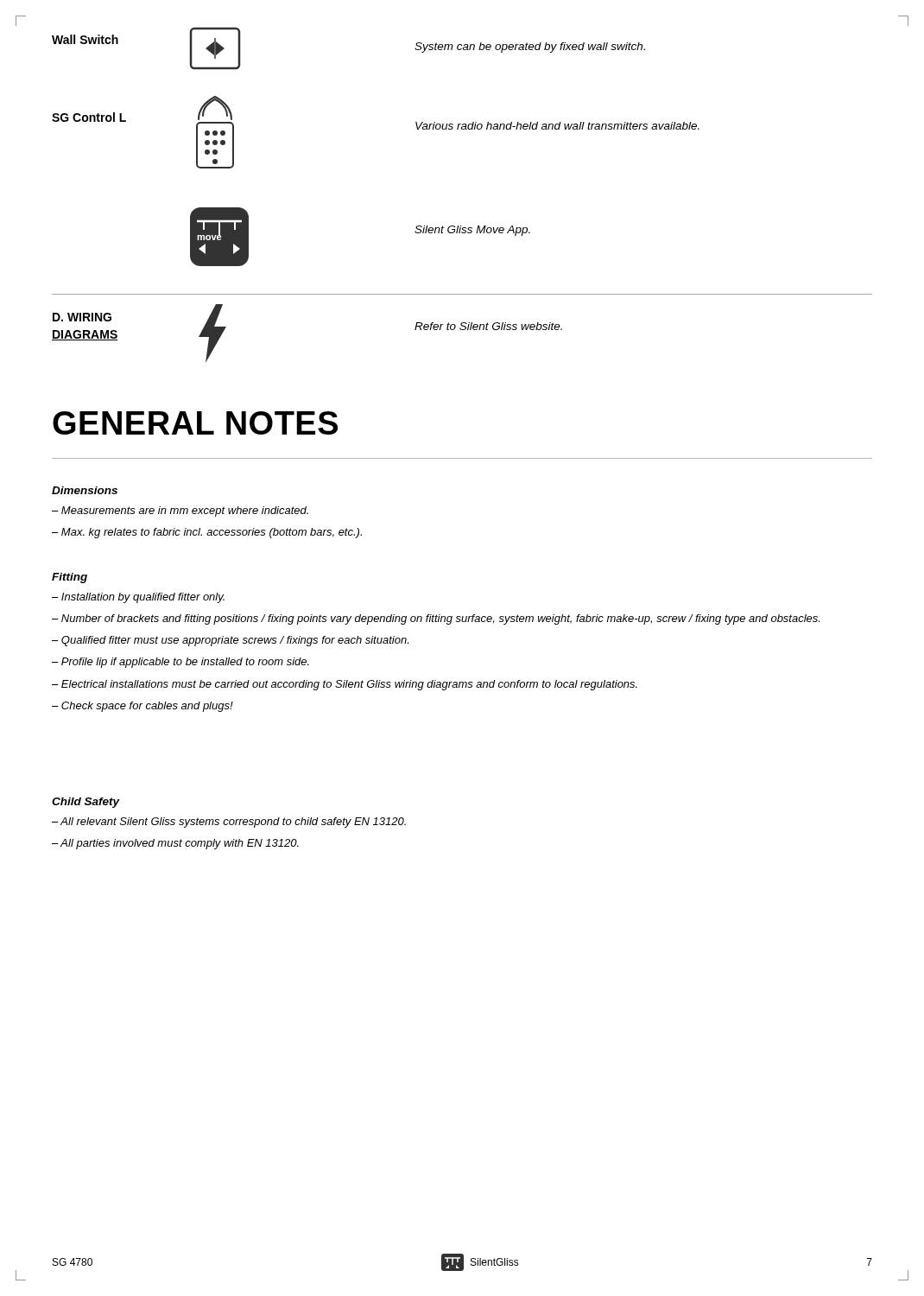The height and width of the screenshot is (1296, 924).
Task: Find "Silent Gliss Move App." on this page
Action: [473, 229]
